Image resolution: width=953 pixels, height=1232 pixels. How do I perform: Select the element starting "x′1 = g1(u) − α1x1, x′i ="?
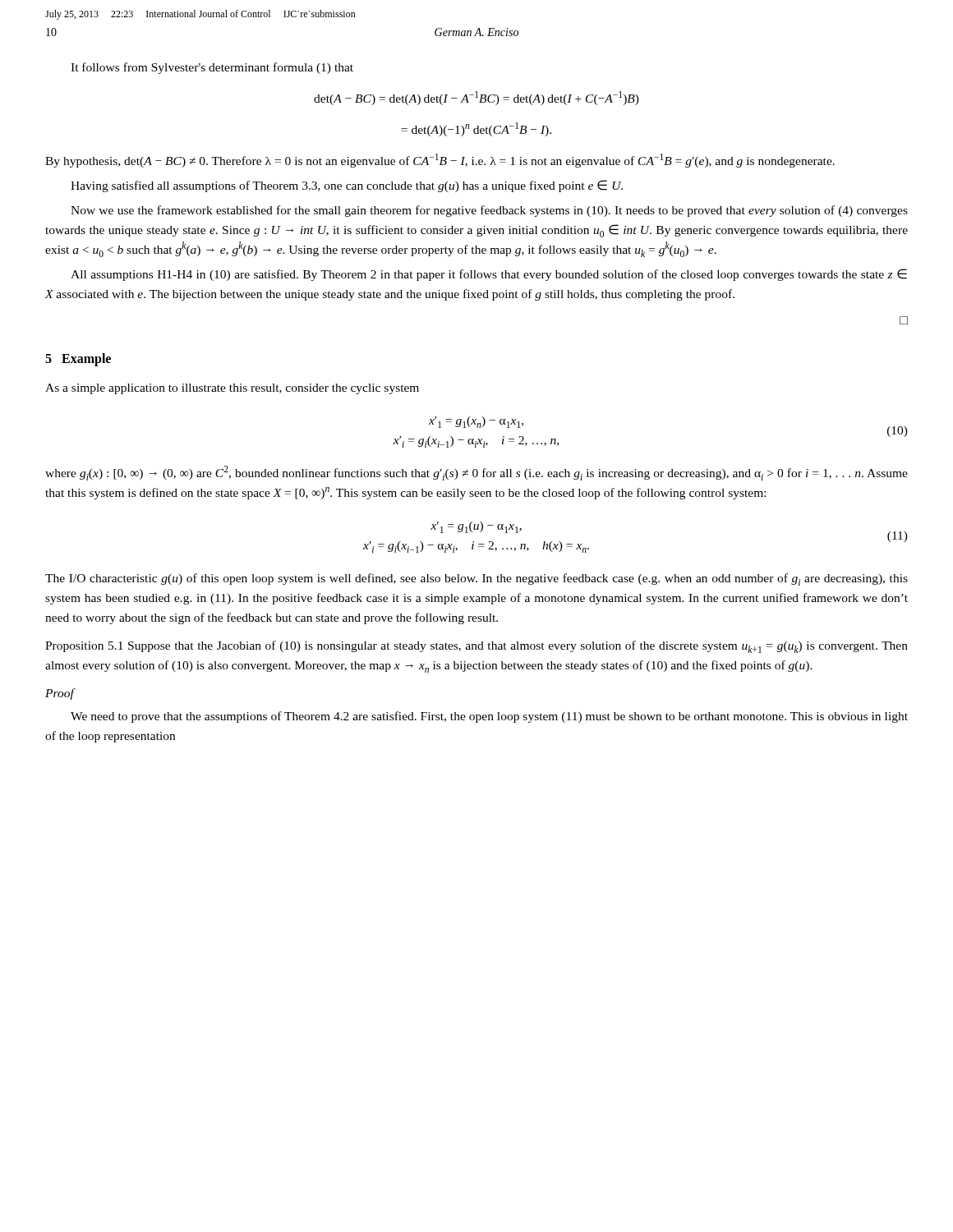[476, 535]
